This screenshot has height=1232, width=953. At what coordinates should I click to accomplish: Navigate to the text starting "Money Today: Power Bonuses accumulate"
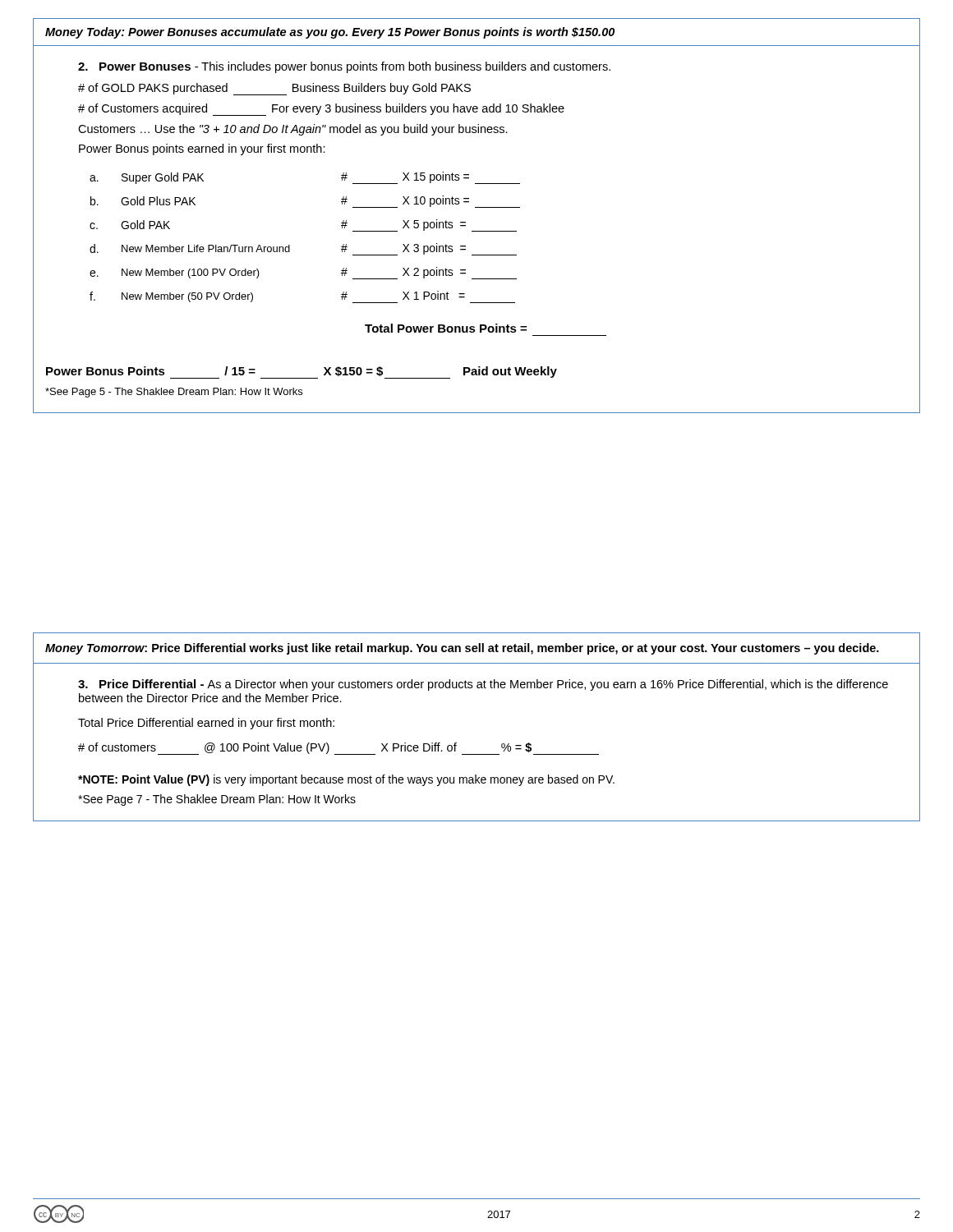tap(330, 32)
